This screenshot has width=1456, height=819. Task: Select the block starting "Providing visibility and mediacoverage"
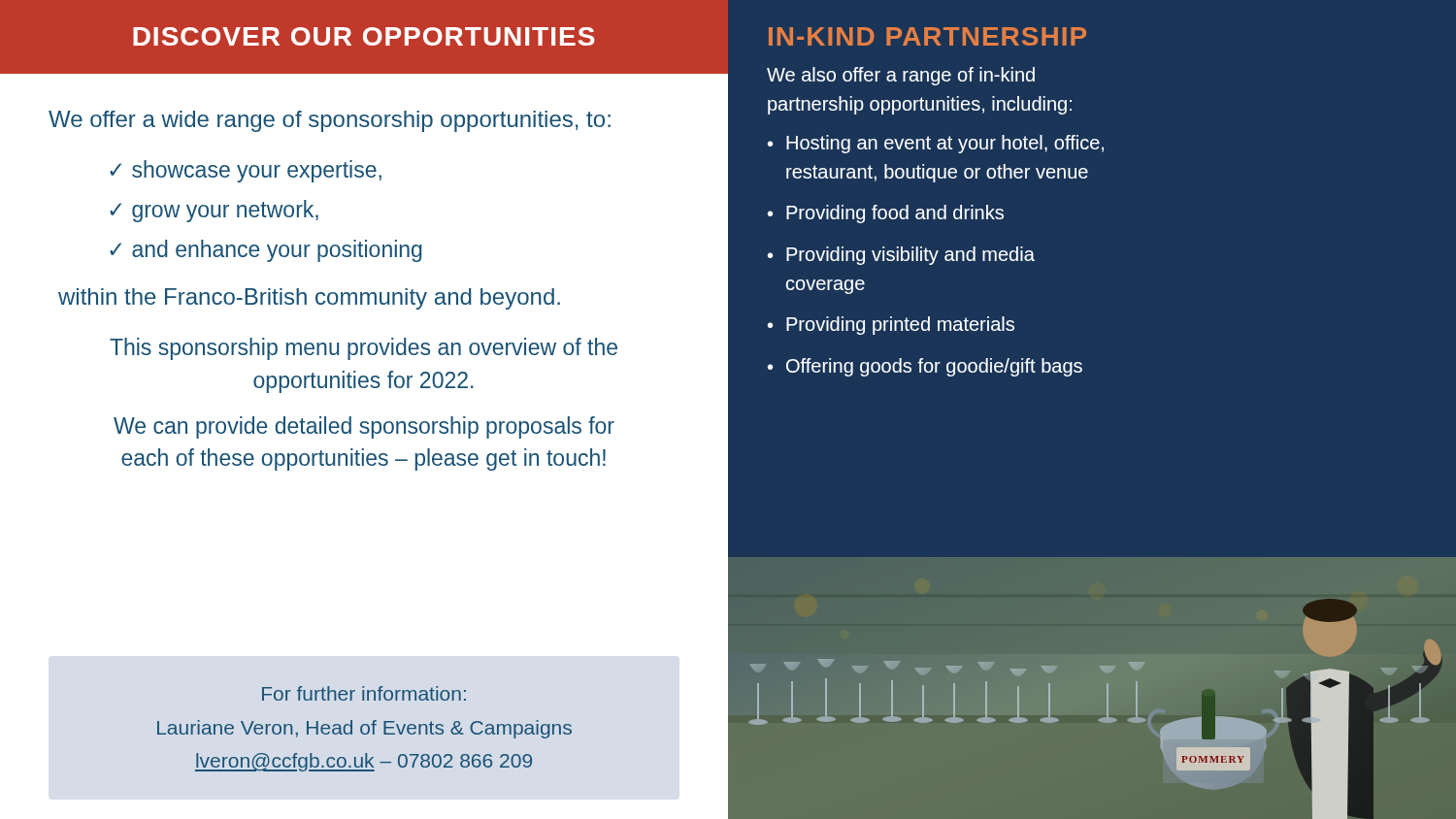click(x=910, y=269)
